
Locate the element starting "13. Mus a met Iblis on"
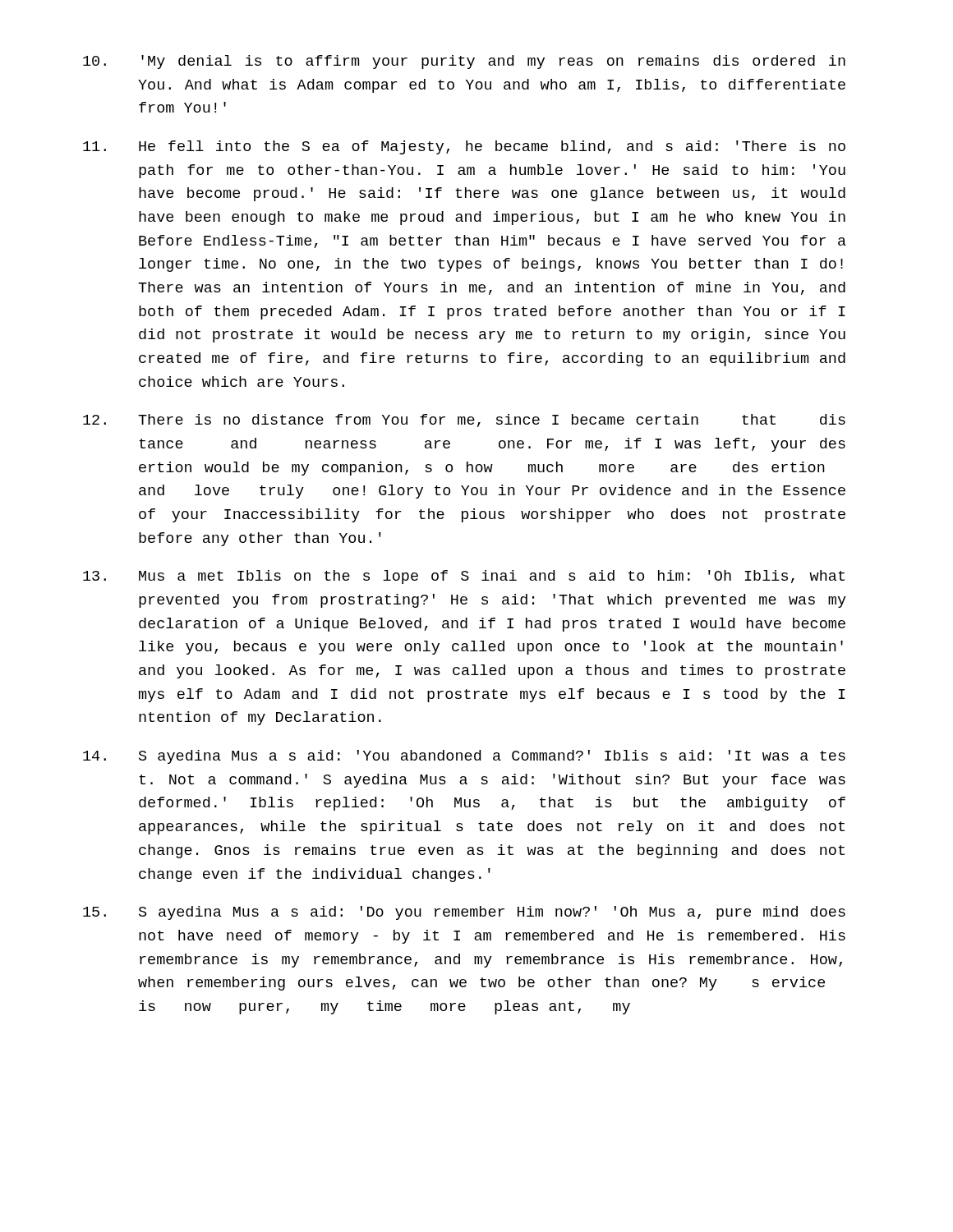(x=464, y=649)
